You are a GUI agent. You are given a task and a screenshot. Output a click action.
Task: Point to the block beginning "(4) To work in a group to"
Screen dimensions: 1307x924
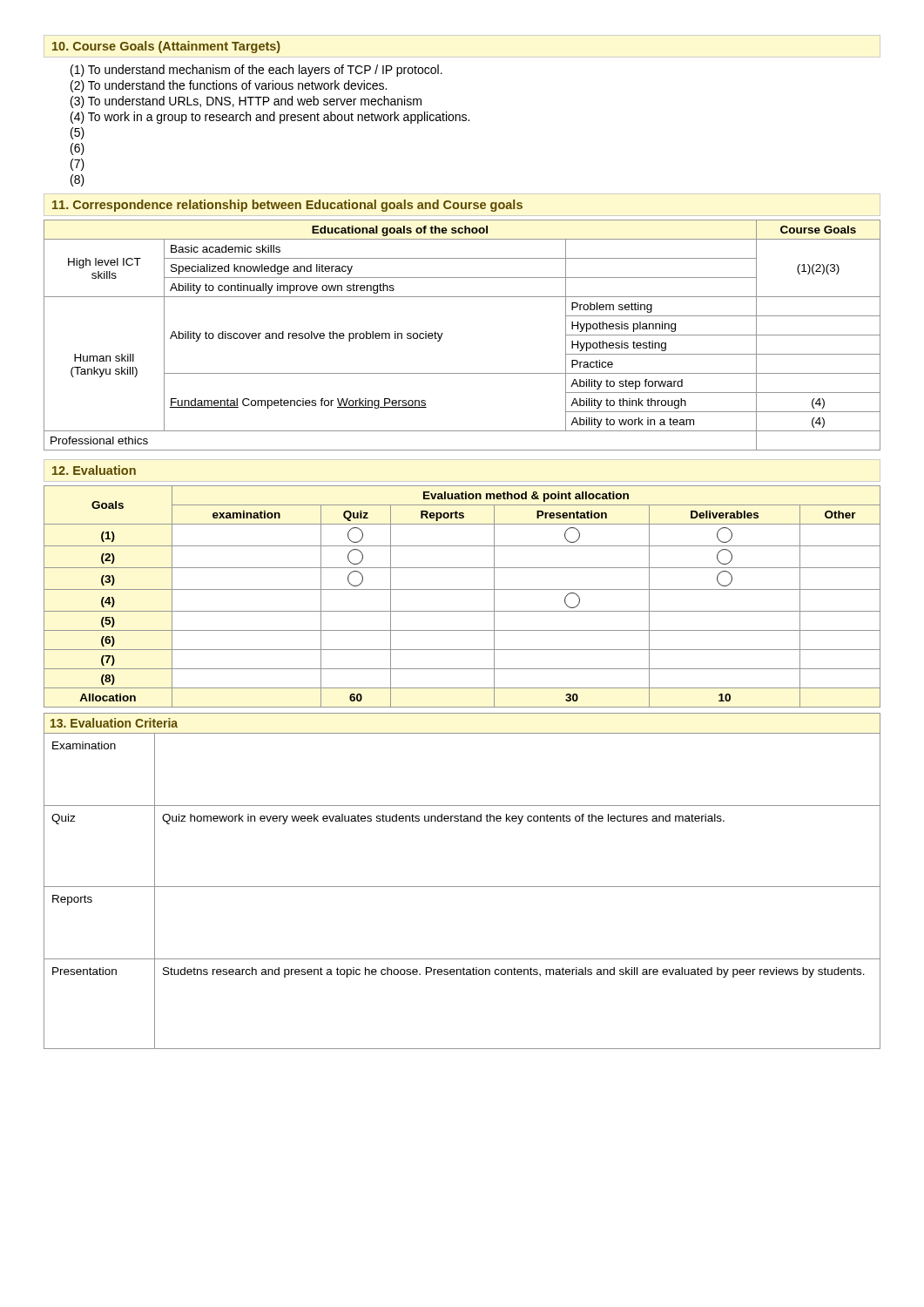[270, 117]
